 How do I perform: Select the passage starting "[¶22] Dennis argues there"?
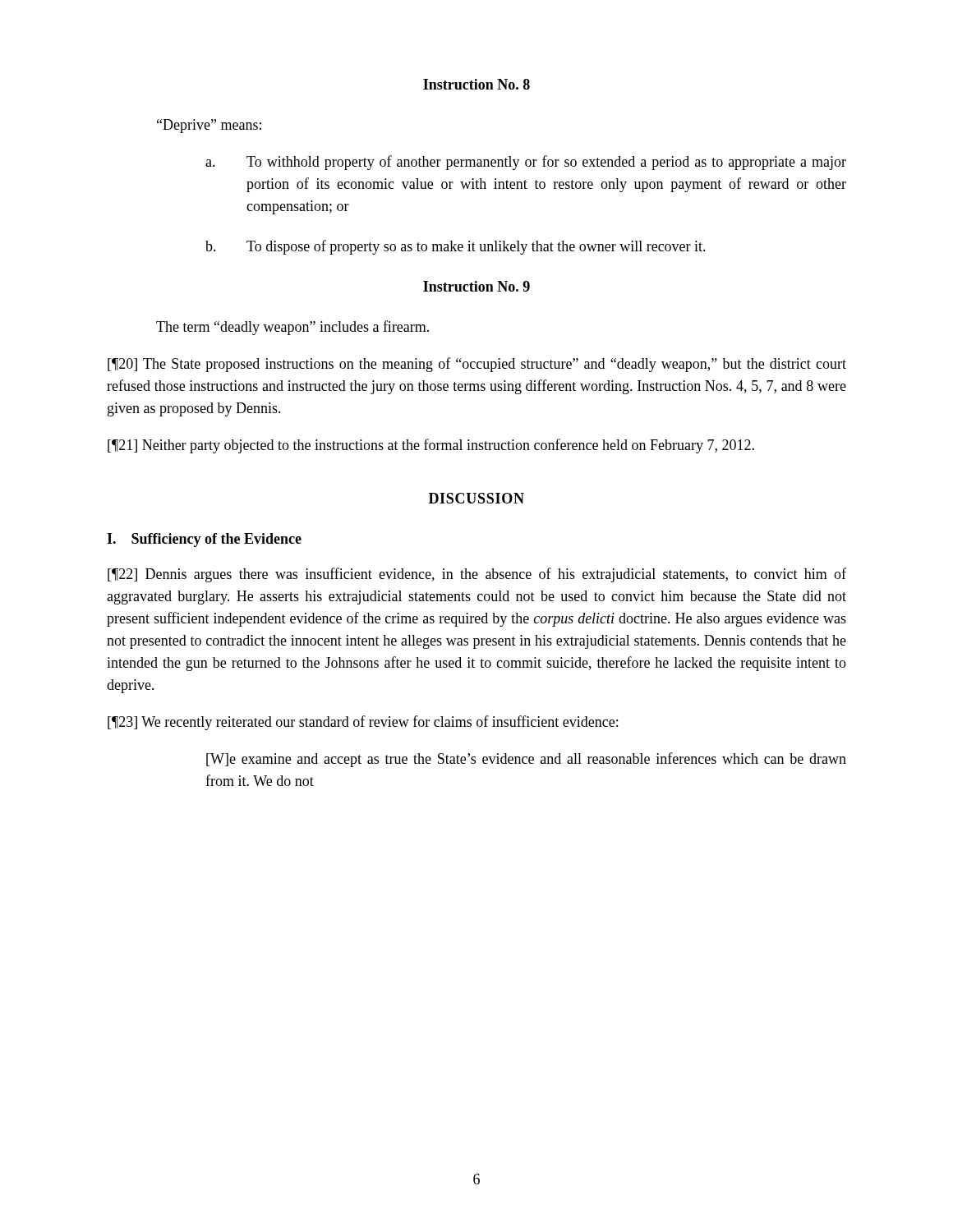[476, 630]
